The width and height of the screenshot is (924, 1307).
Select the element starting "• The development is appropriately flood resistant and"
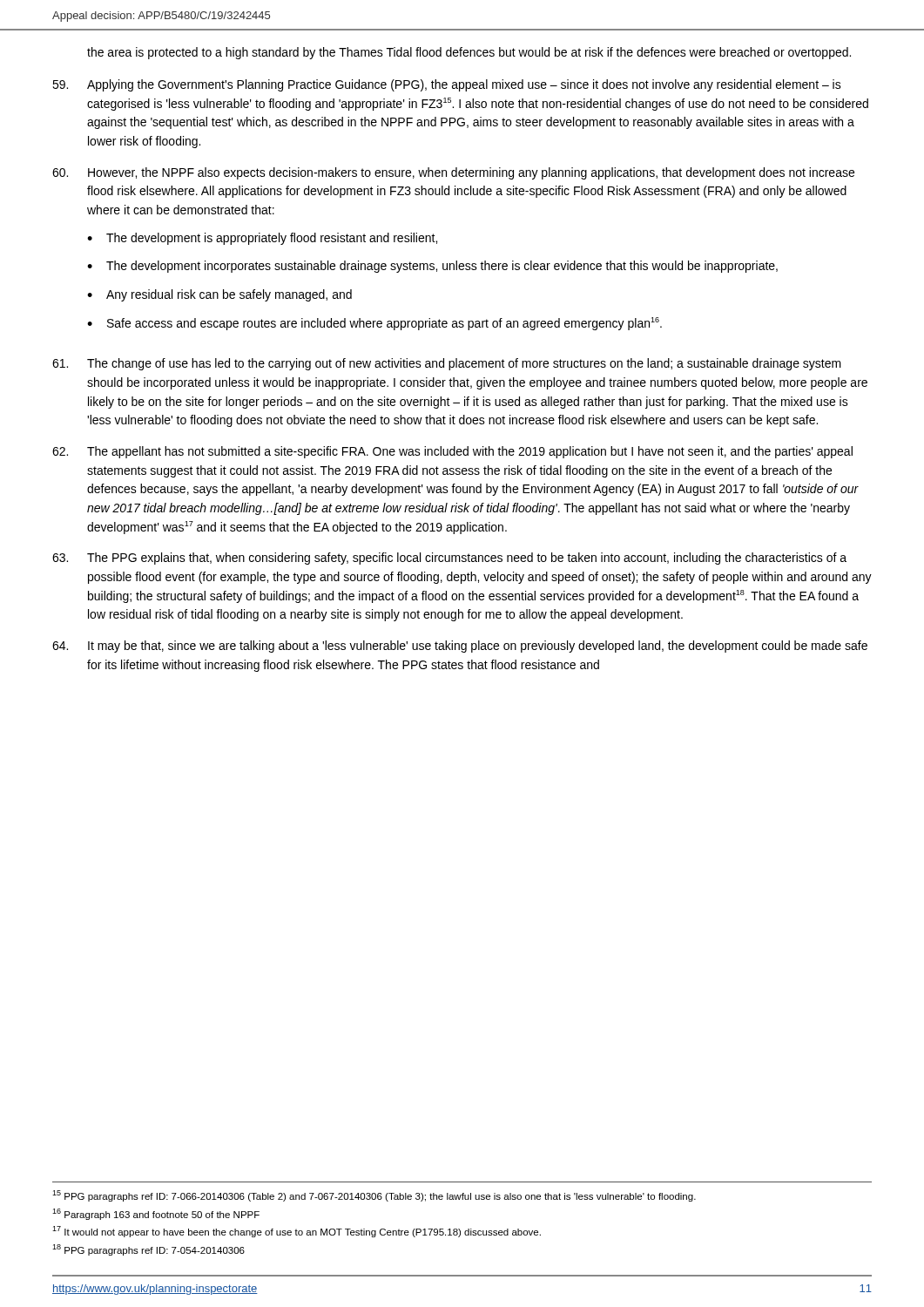[262, 239]
